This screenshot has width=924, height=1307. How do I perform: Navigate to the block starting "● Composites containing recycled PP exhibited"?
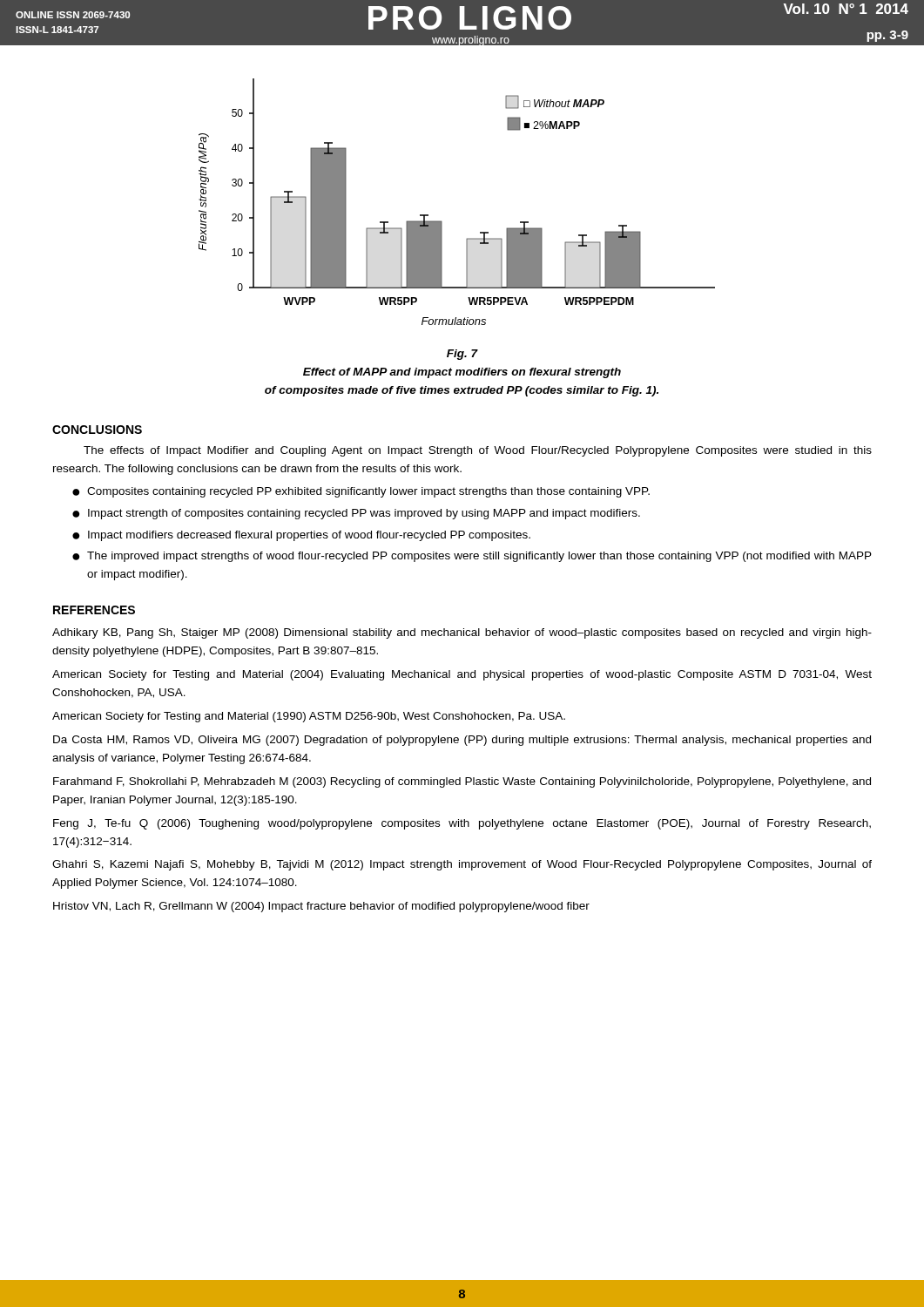(361, 492)
